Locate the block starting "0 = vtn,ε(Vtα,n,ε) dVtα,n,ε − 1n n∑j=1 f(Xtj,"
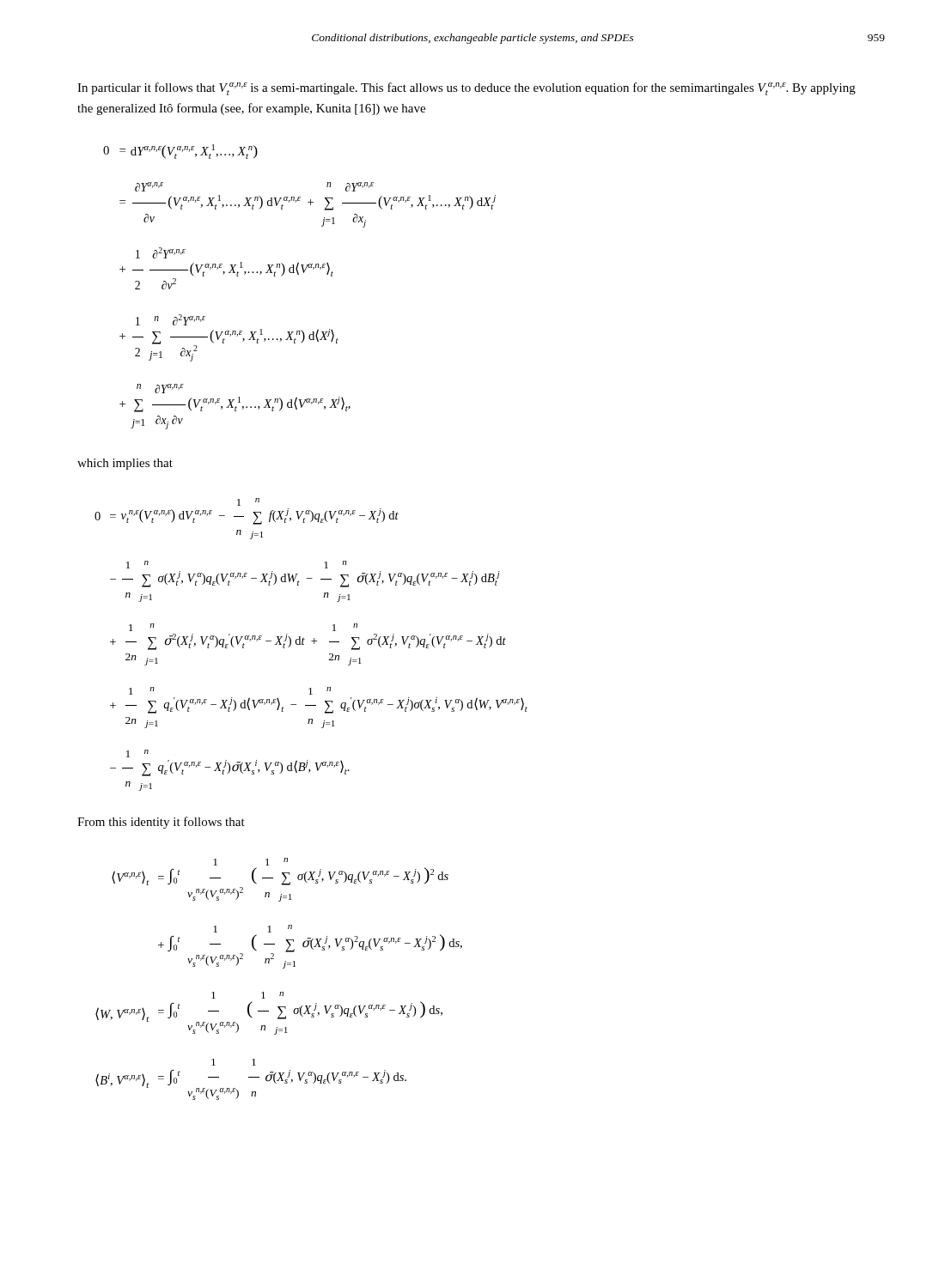Screen dimensions: 1288x945 click(311, 642)
